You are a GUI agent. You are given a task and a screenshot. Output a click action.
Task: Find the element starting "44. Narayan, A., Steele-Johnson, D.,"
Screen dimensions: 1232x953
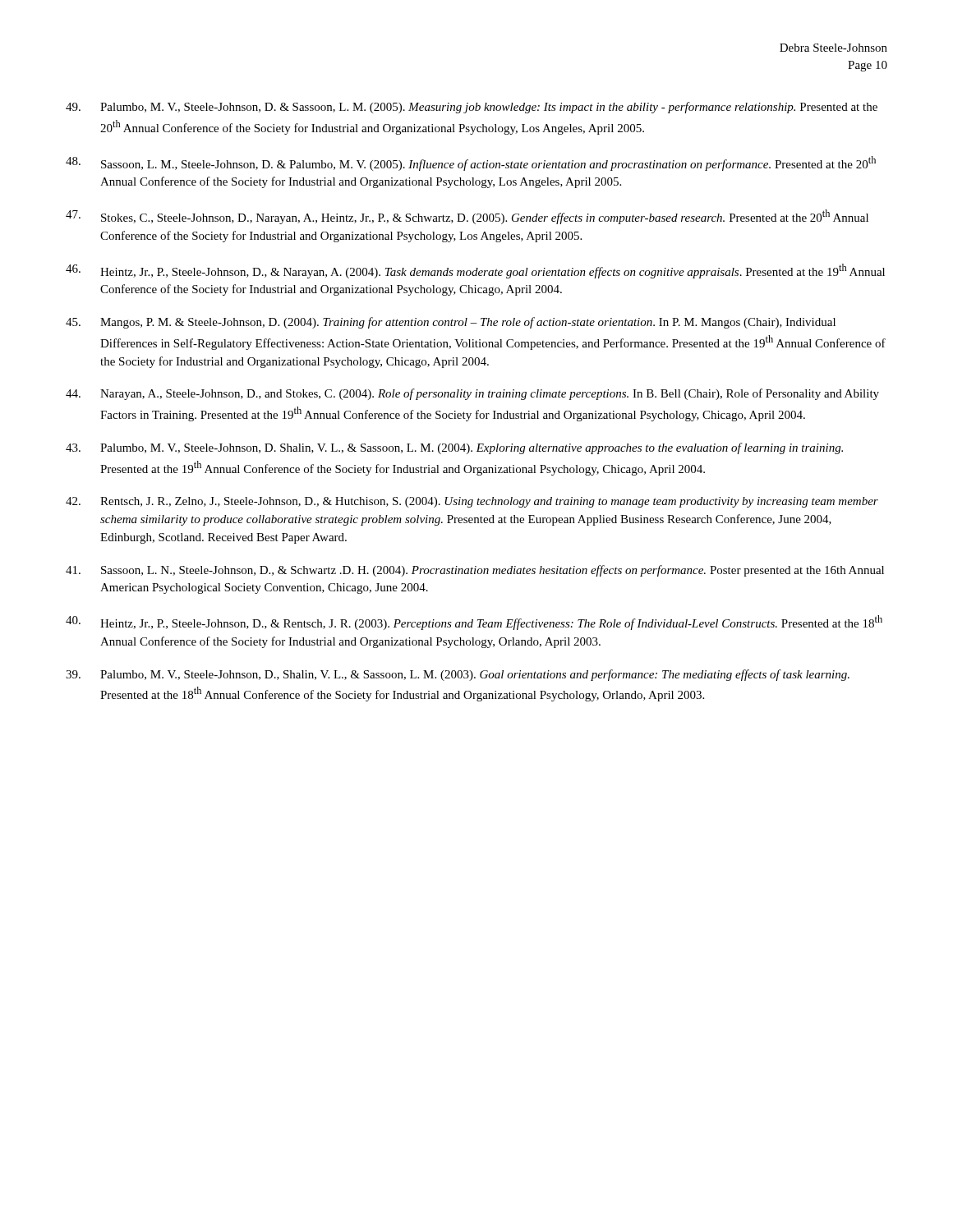point(476,405)
